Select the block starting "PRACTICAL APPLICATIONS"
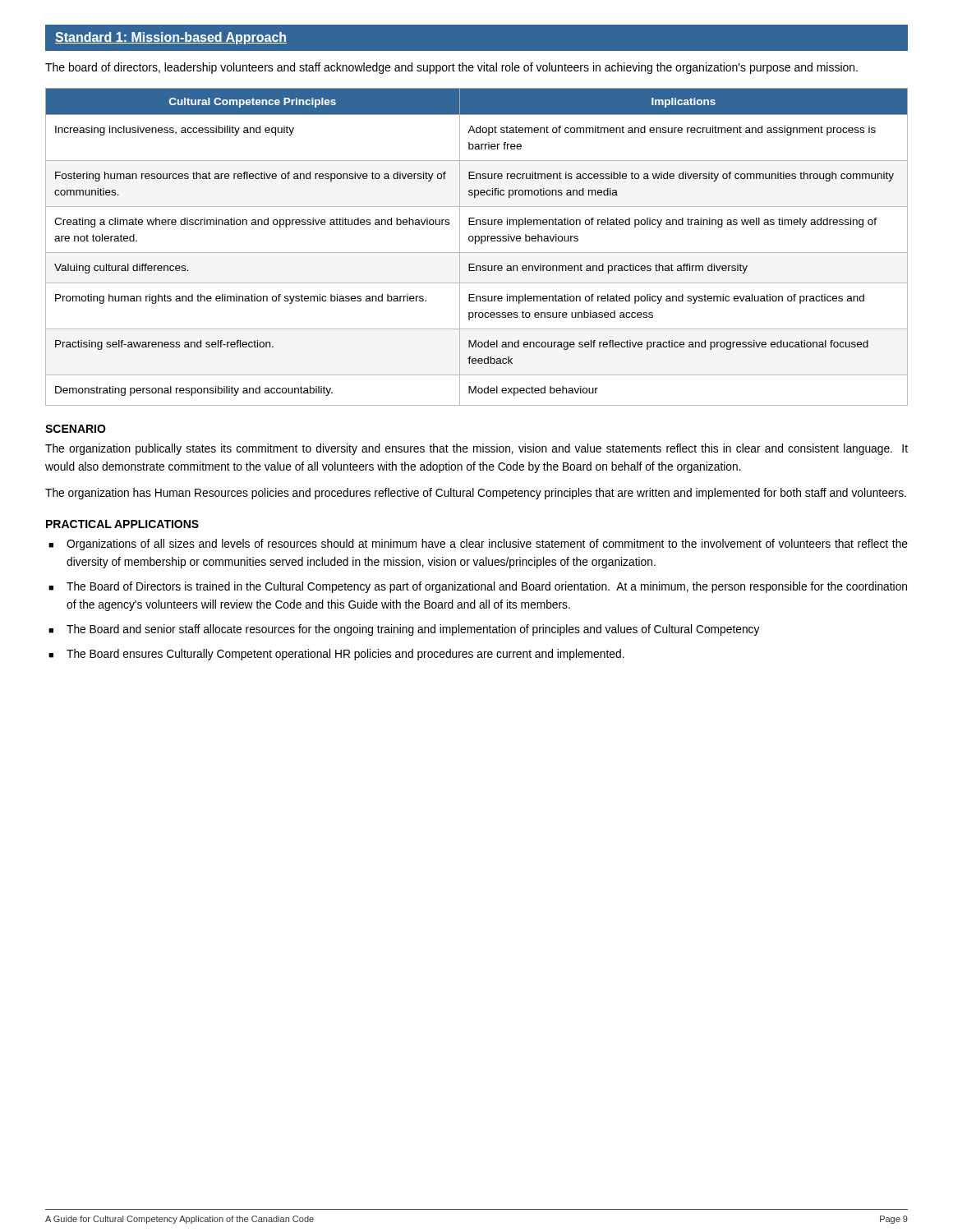 tap(122, 524)
